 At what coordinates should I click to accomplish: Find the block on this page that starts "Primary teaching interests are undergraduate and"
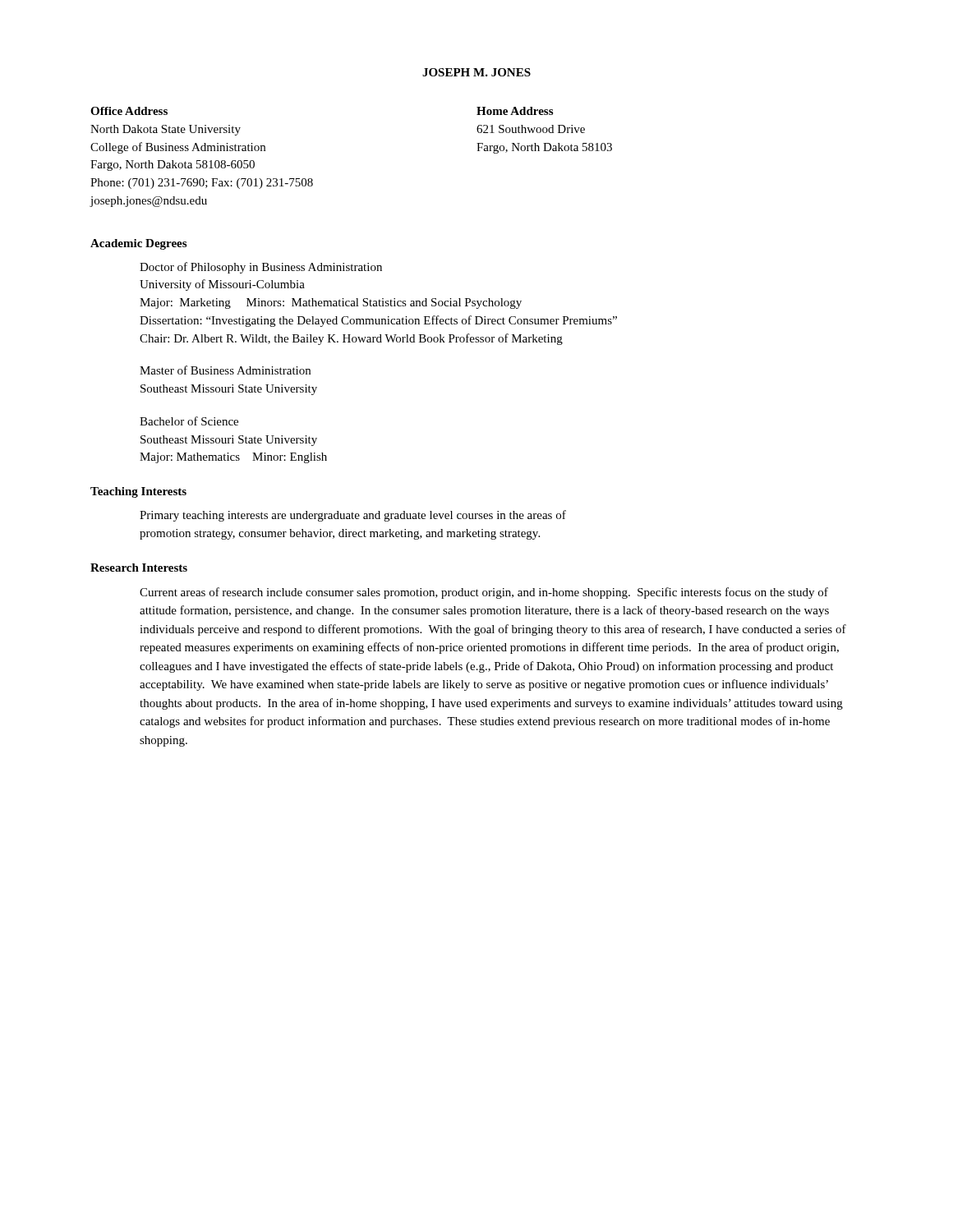(x=501, y=525)
